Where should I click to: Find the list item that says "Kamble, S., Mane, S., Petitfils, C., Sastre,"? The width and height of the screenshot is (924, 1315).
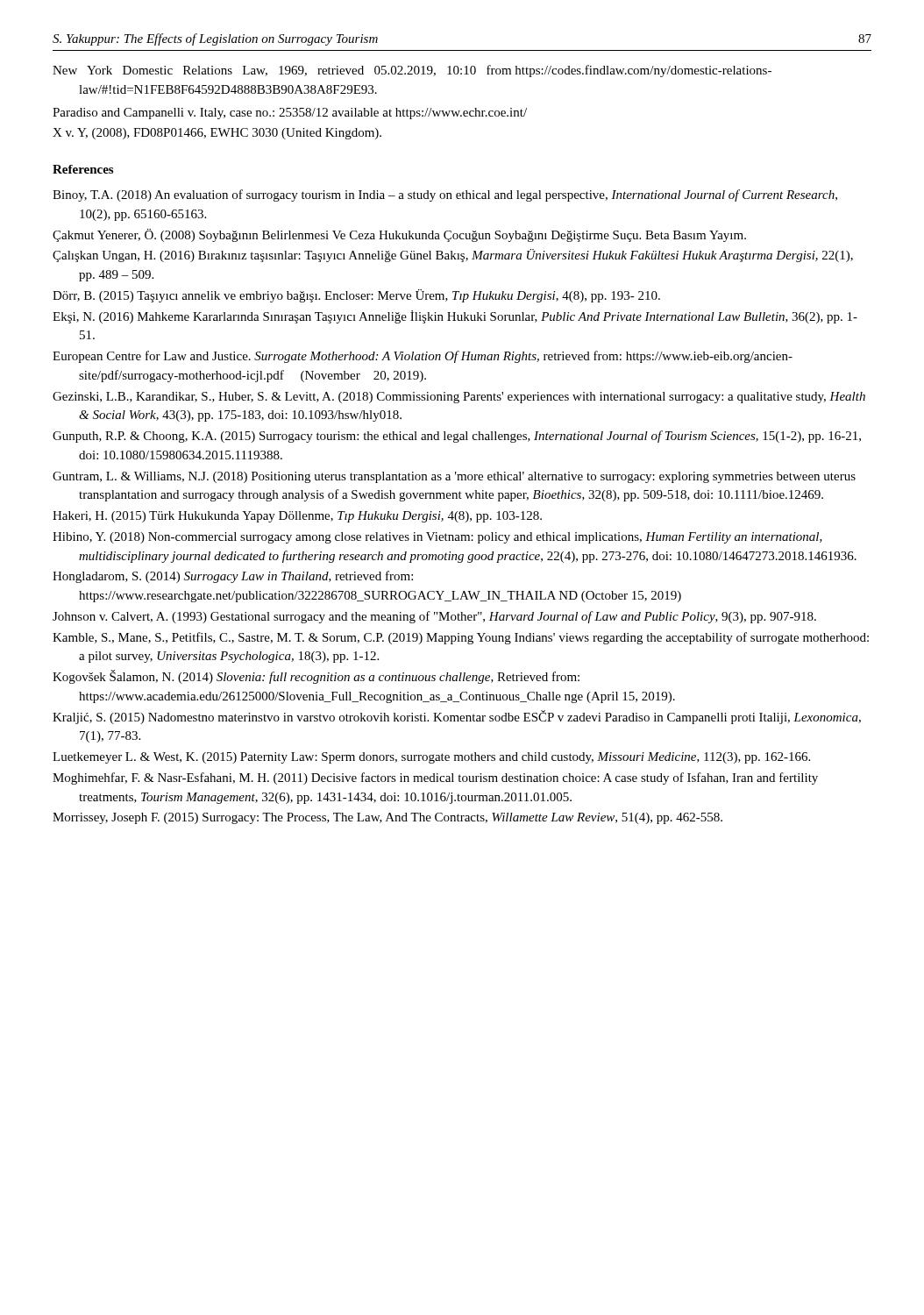[x=461, y=646]
